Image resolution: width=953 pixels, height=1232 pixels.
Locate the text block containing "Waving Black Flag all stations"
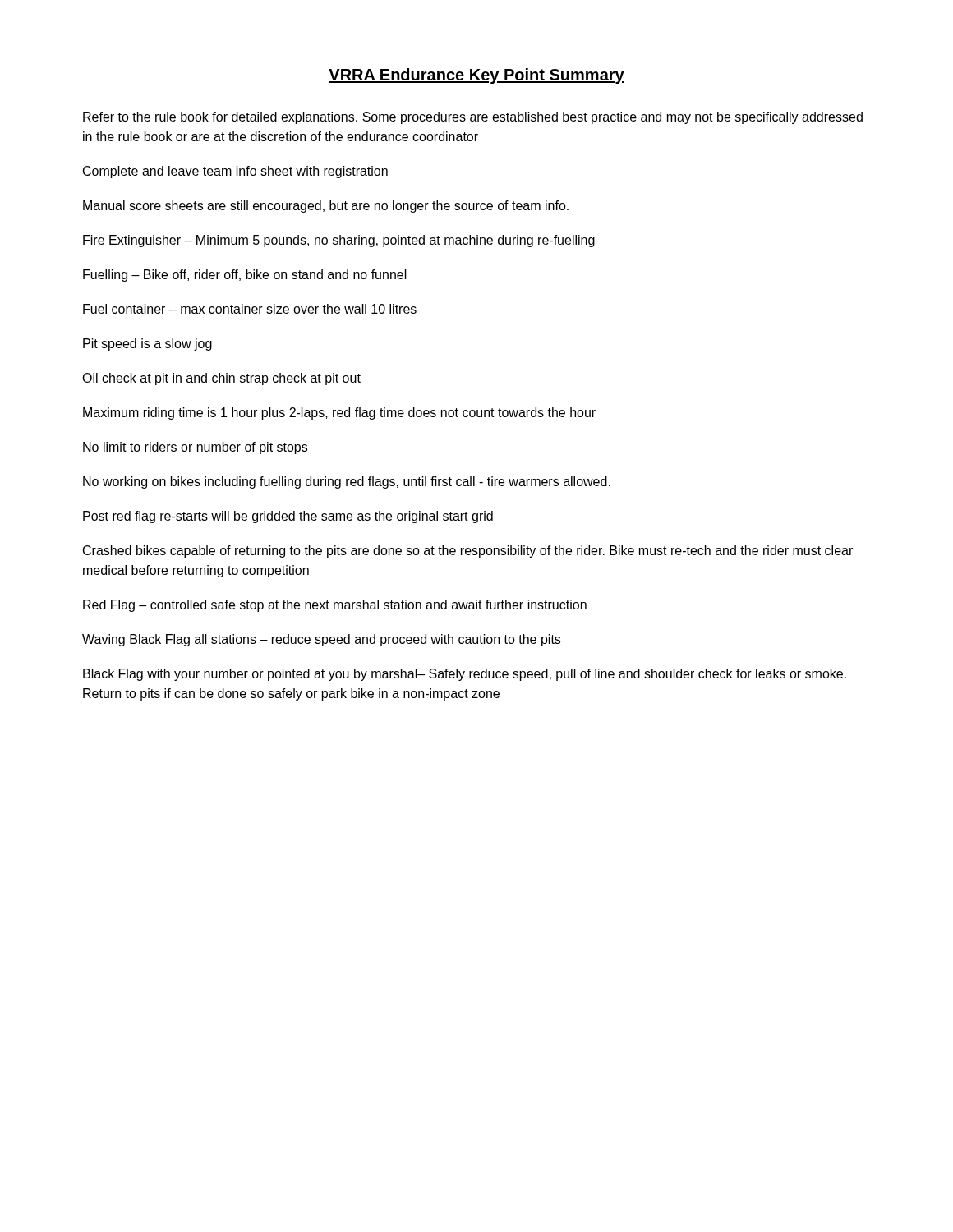click(x=322, y=639)
